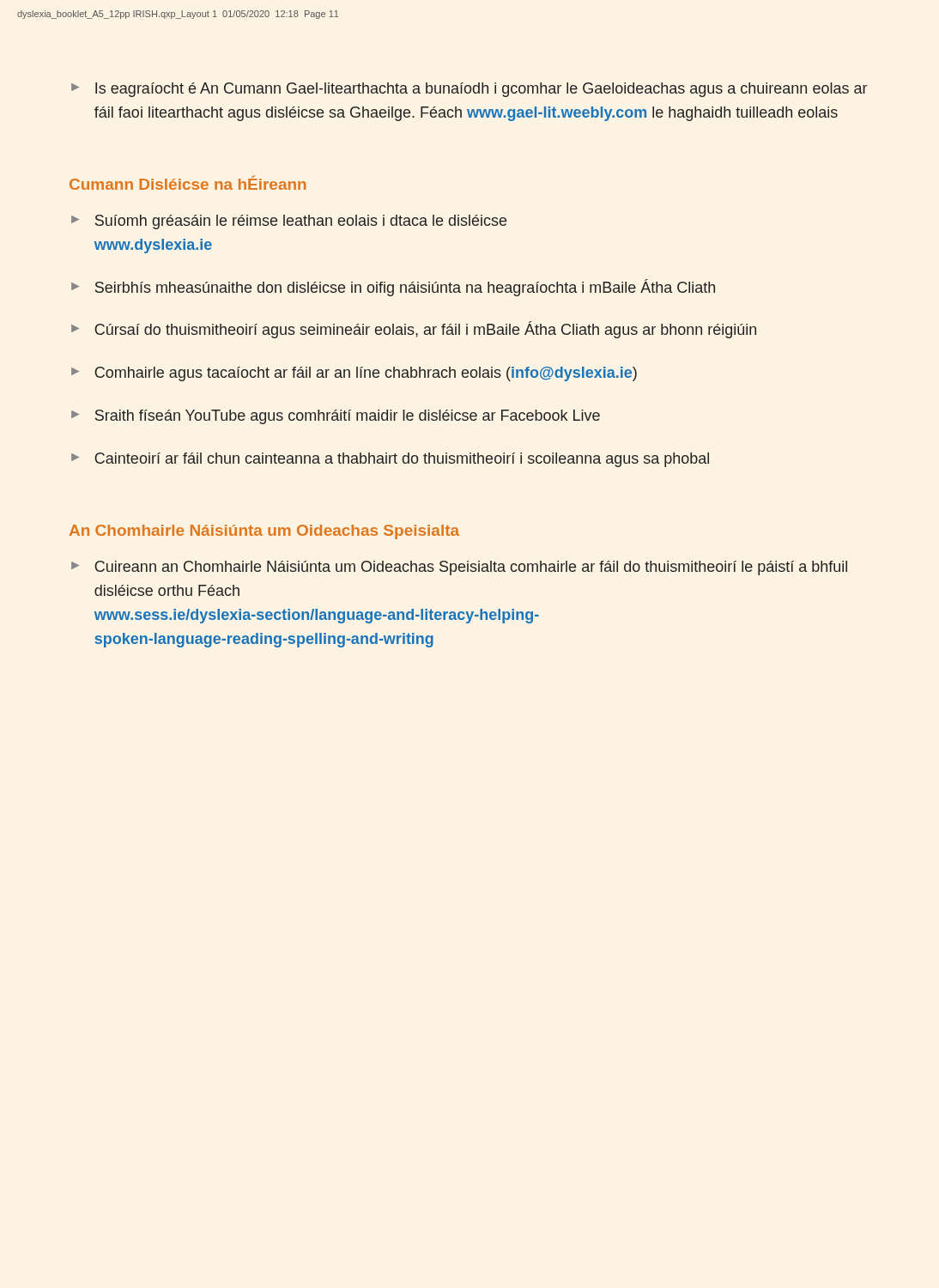The height and width of the screenshot is (1288, 939).
Task: Locate the block of text that opens with "► Cainteoirí ar fáil chun cainteanna a thabhairt"
Action: 389,459
